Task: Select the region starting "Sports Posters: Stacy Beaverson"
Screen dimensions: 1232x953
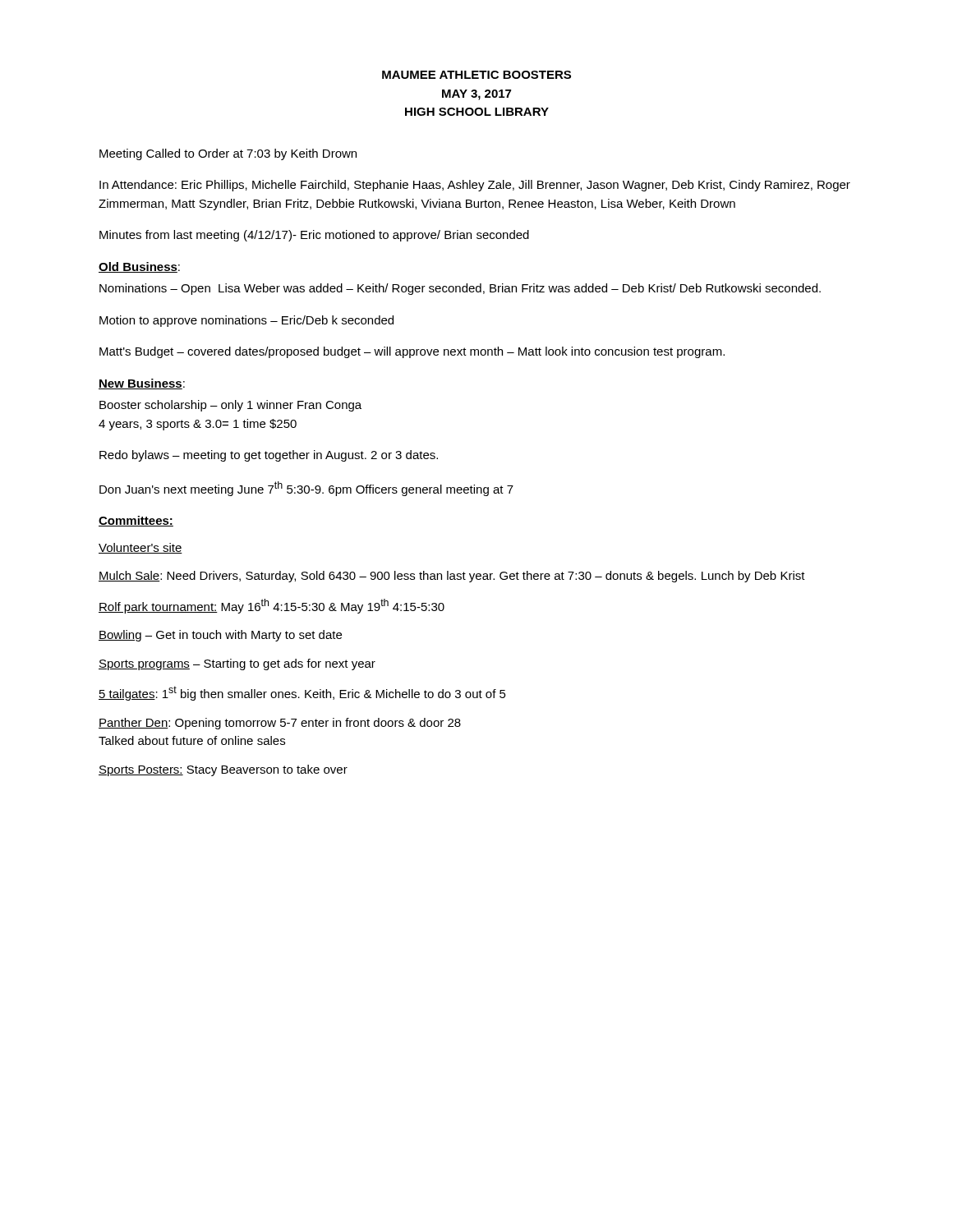Action: [x=223, y=769]
